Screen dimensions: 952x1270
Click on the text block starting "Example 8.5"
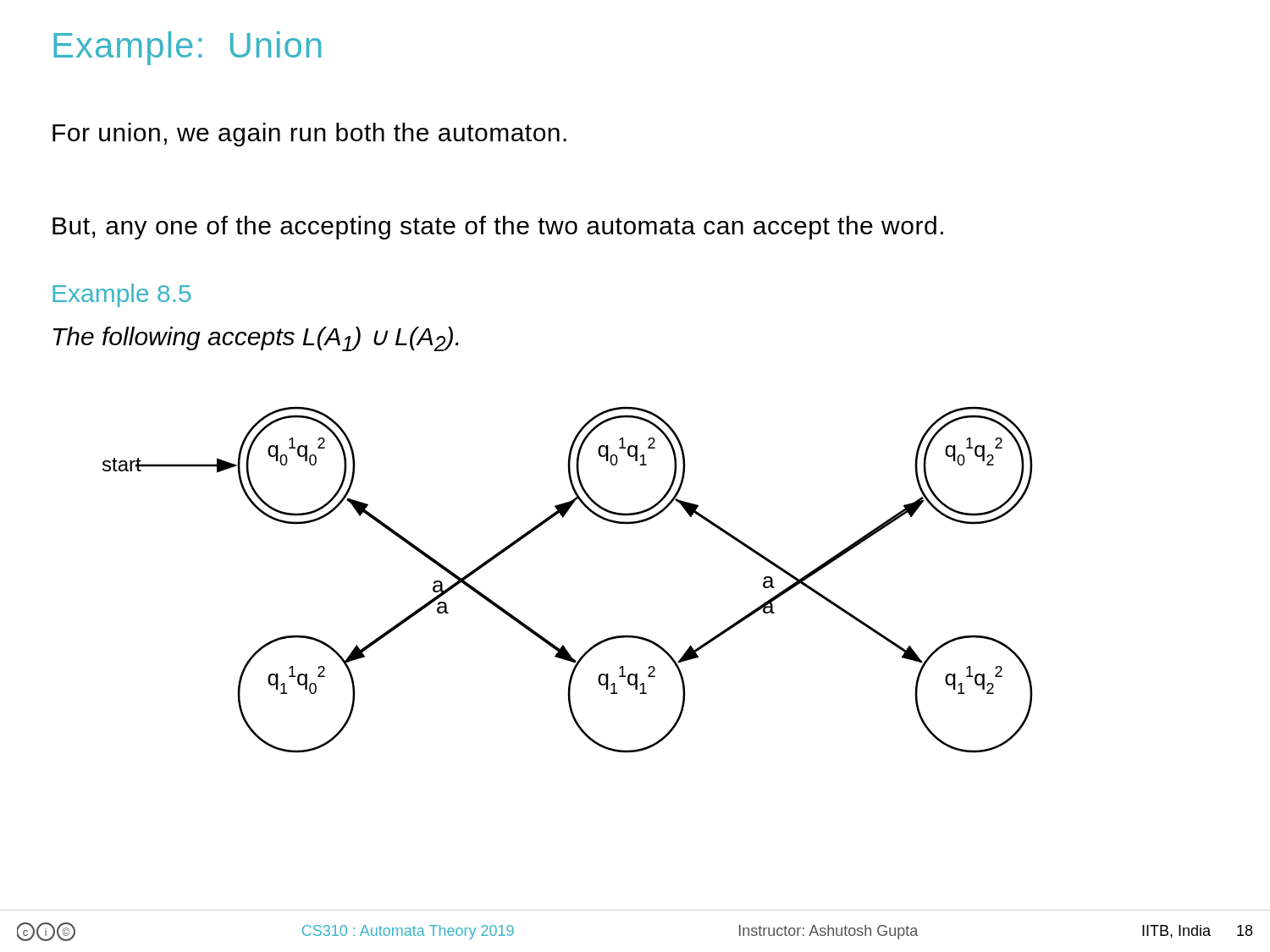point(121,293)
